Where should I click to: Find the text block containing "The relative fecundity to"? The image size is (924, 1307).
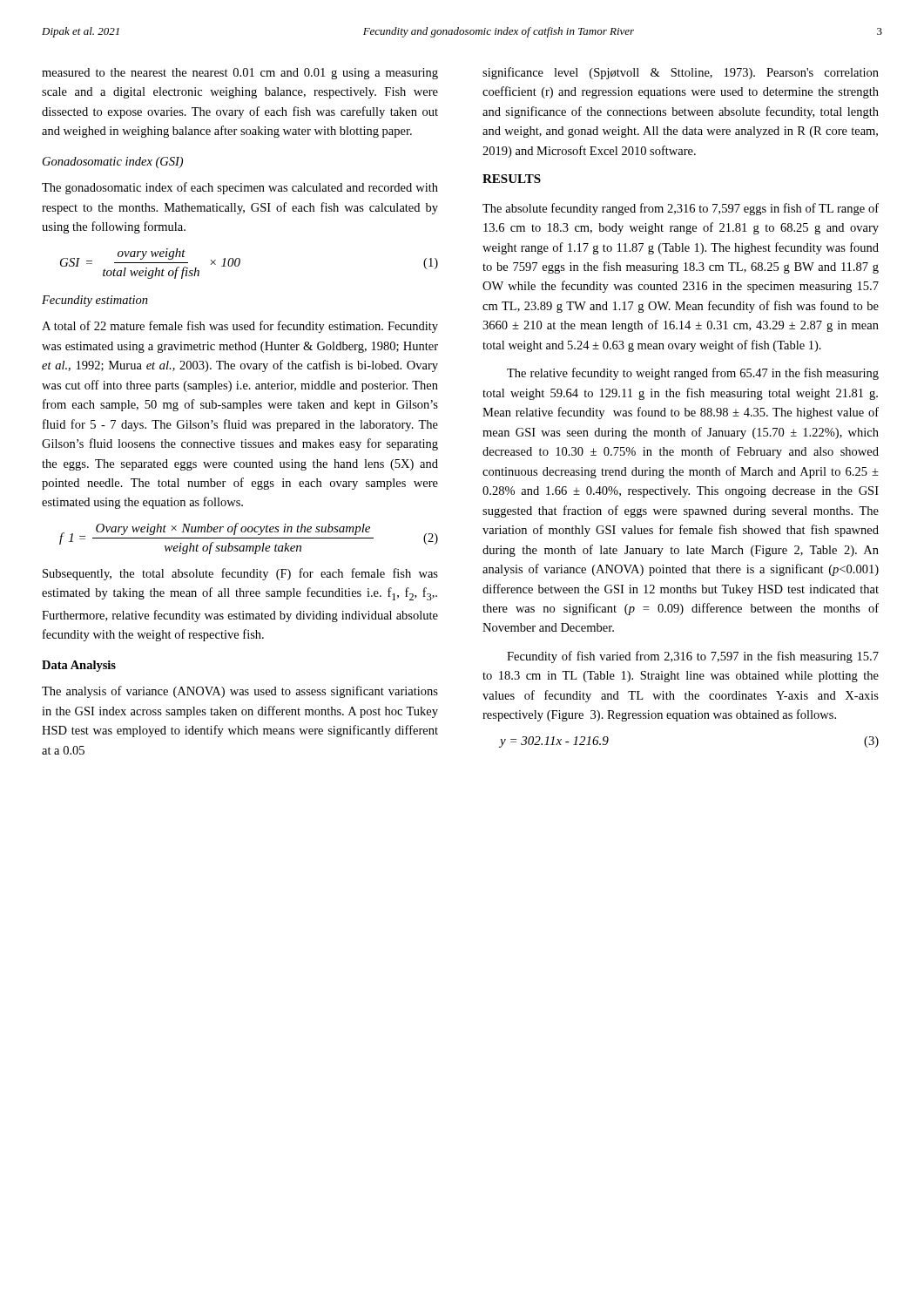click(x=681, y=501)
